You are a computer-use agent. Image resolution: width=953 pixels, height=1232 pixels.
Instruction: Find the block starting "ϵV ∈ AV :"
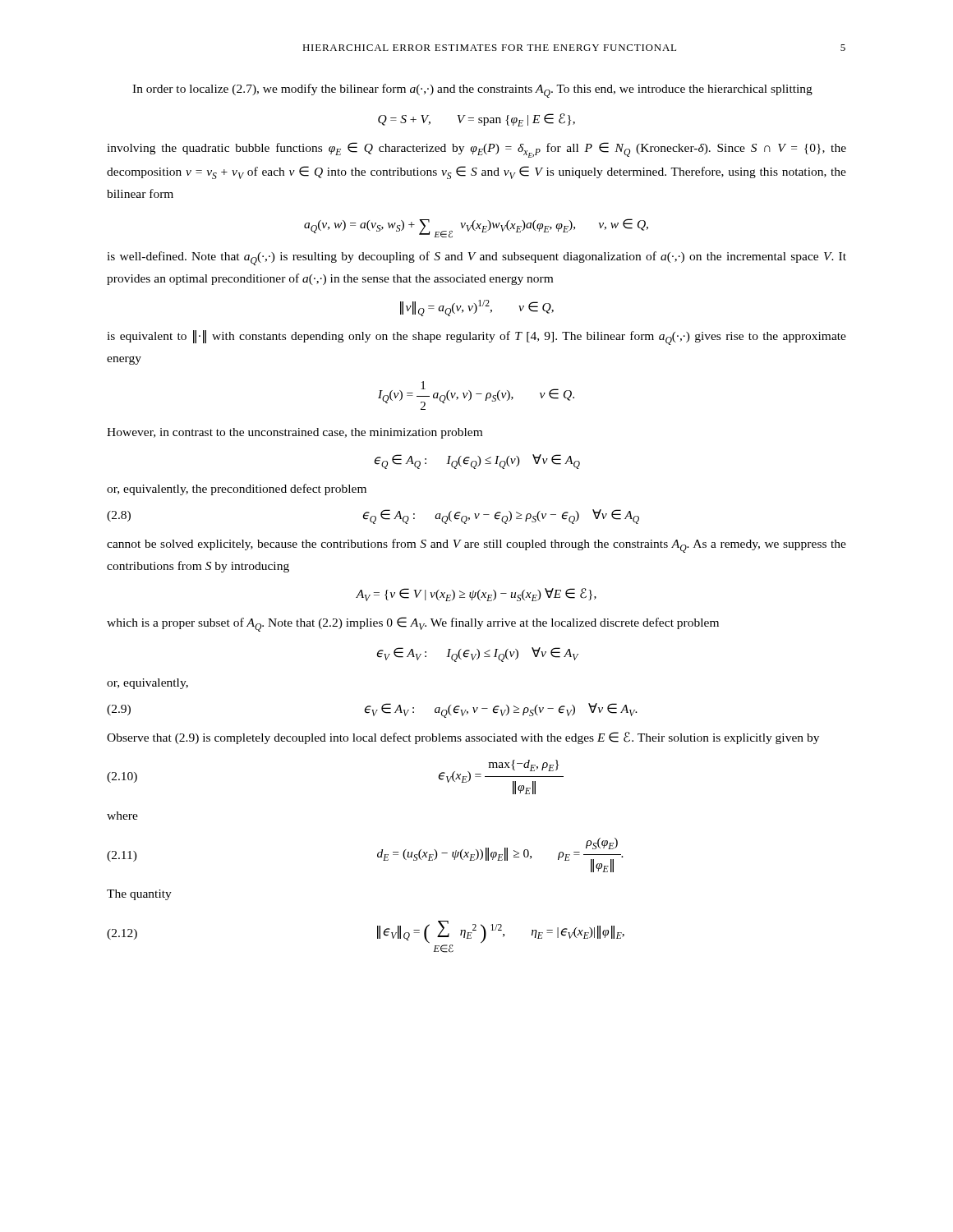pyautogui.click(x=476, y=655)
